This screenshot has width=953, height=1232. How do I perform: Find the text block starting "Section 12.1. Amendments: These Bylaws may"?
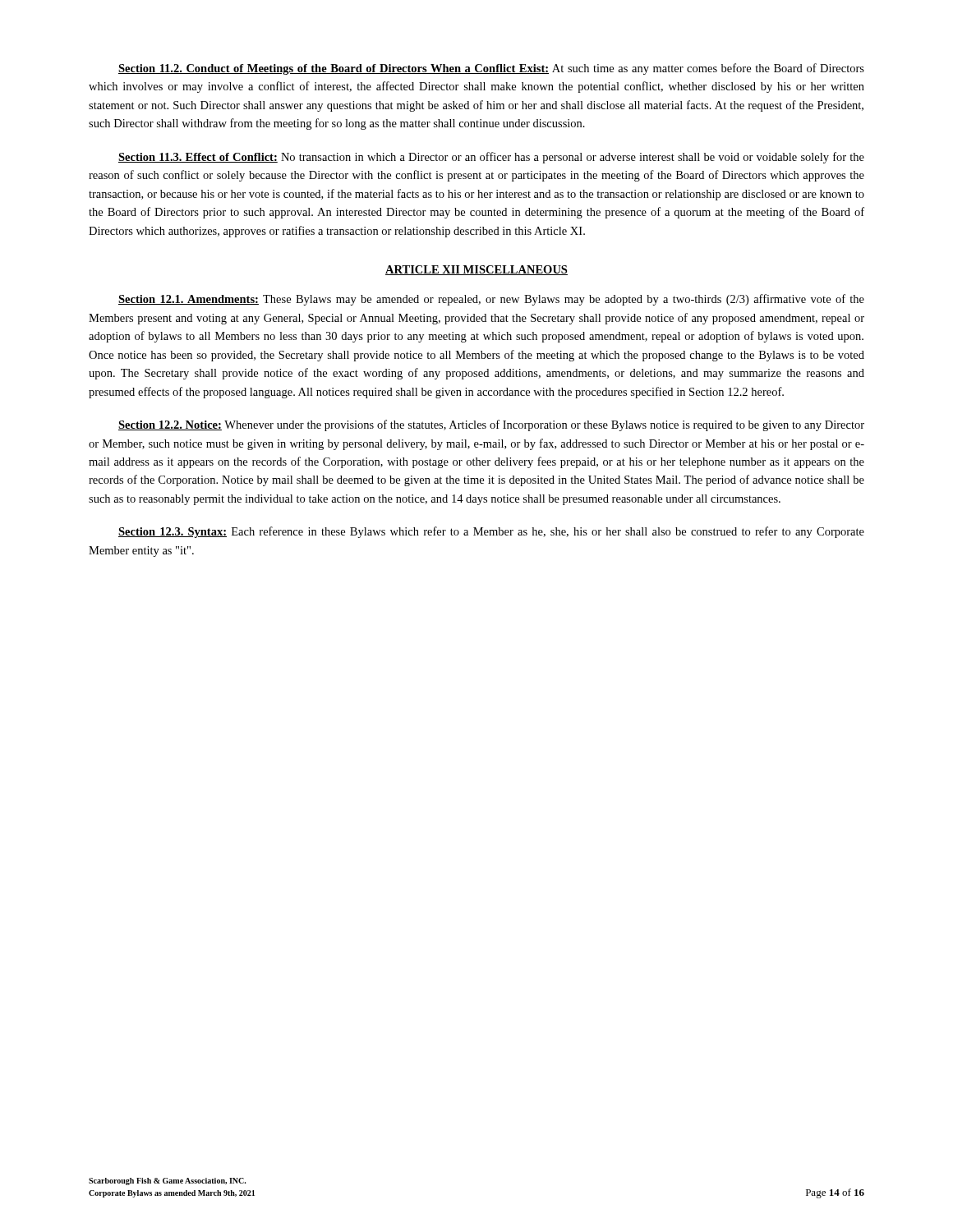pyautogui.click(x=476, y=346)
